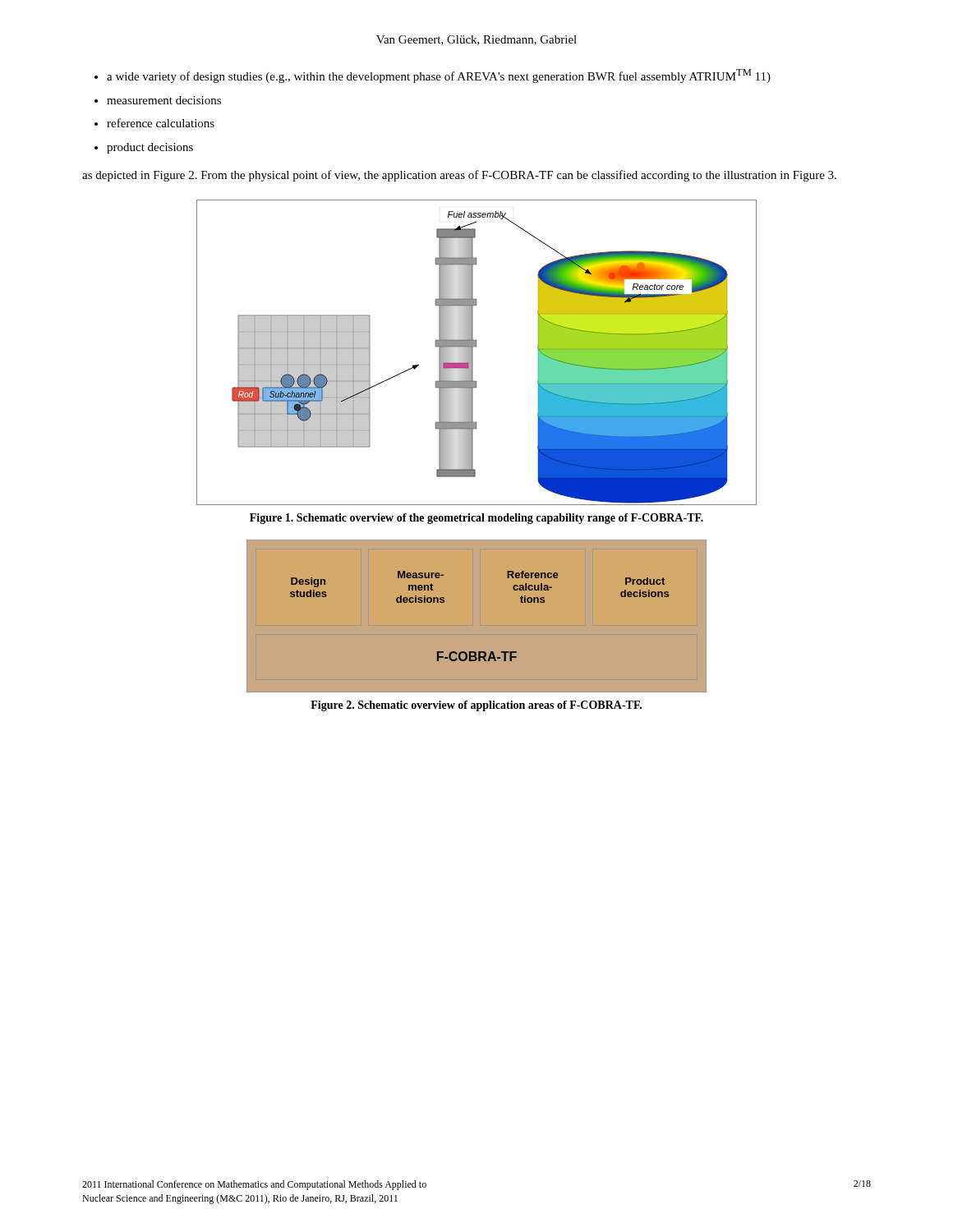Click on the text starting "Figure 1. Schematic overview of the geometrical modeling"

476,517
